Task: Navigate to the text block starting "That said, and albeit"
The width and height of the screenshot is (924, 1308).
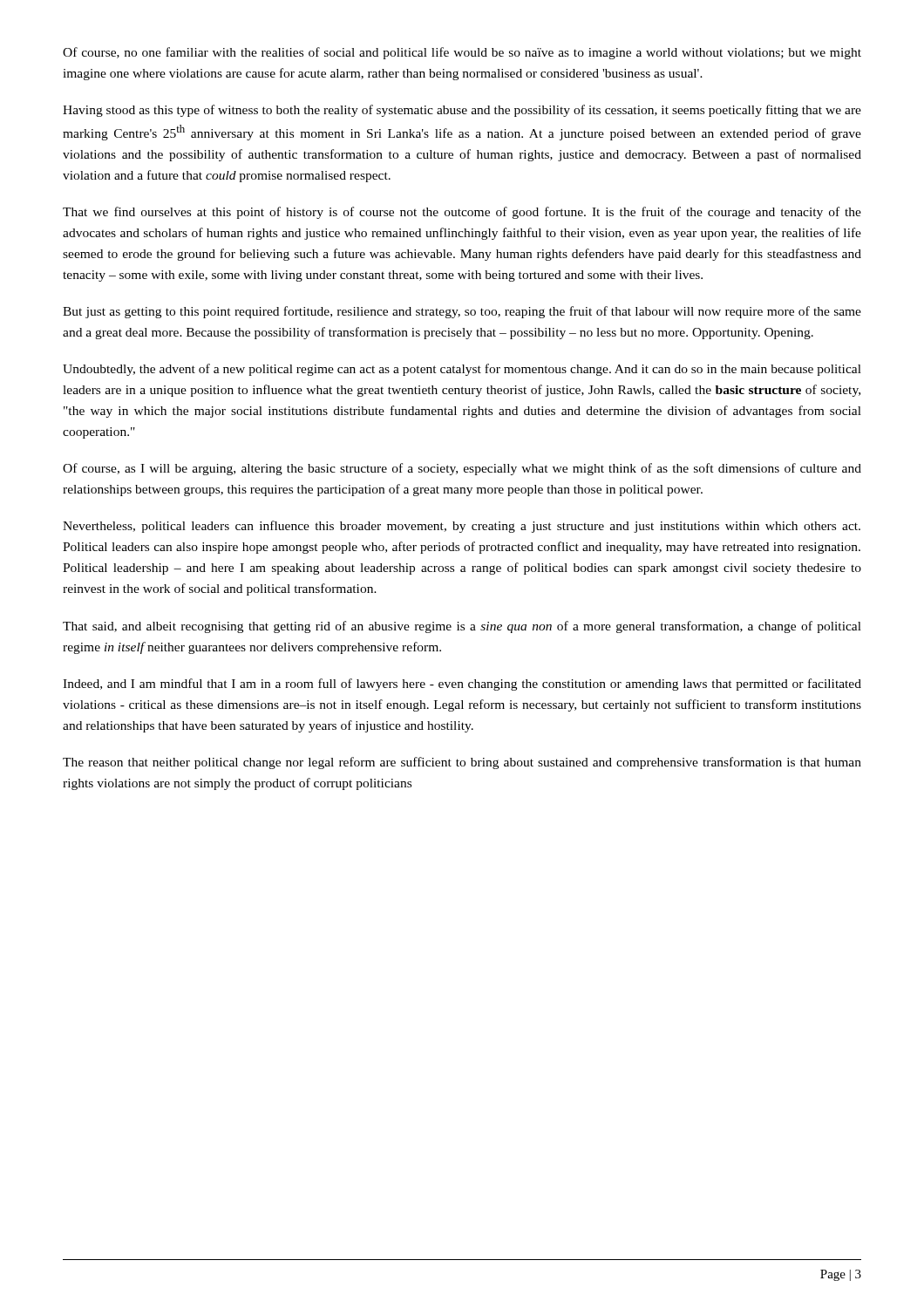Action: 462,636
